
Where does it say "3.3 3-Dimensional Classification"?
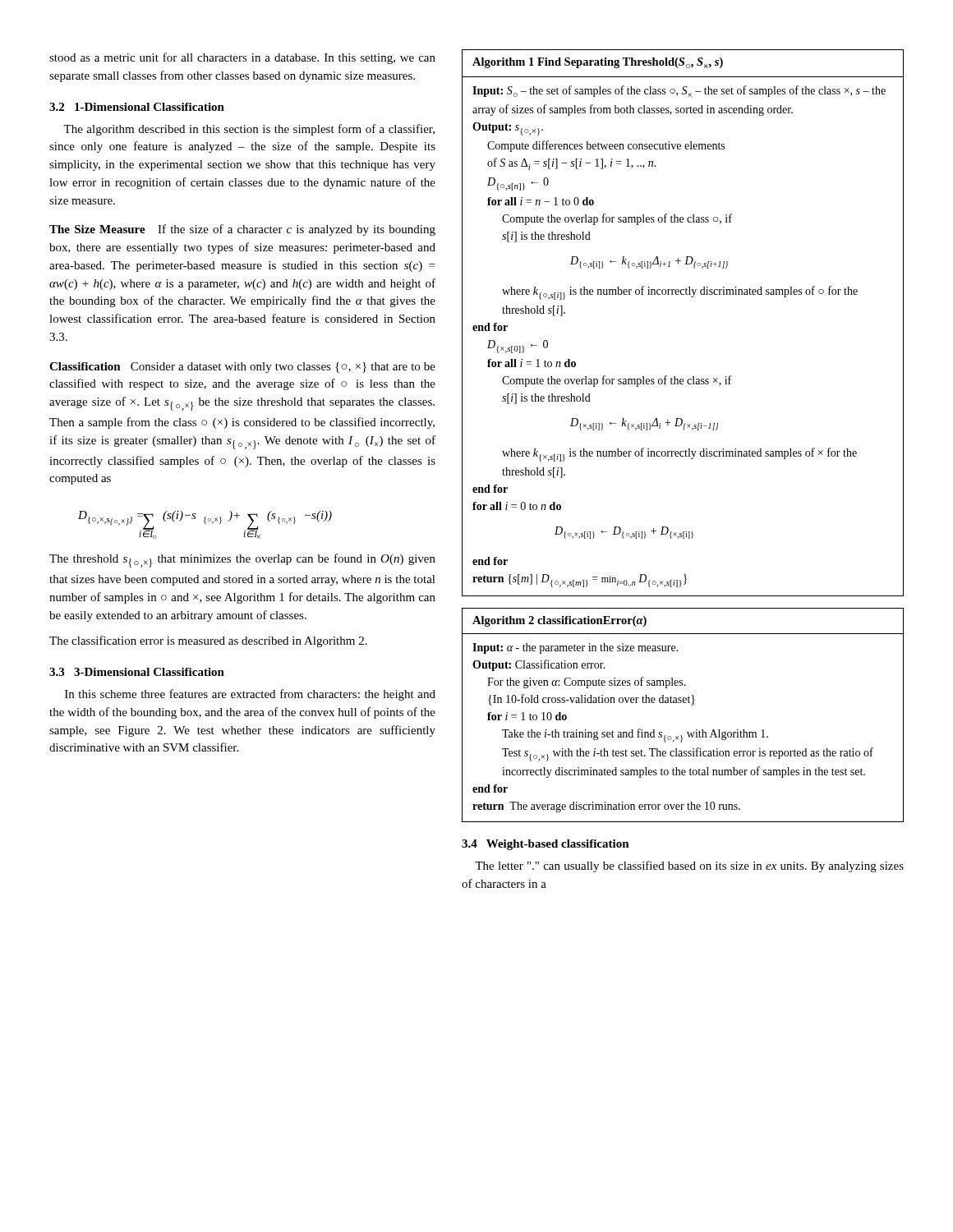click(x=137, y=672)
